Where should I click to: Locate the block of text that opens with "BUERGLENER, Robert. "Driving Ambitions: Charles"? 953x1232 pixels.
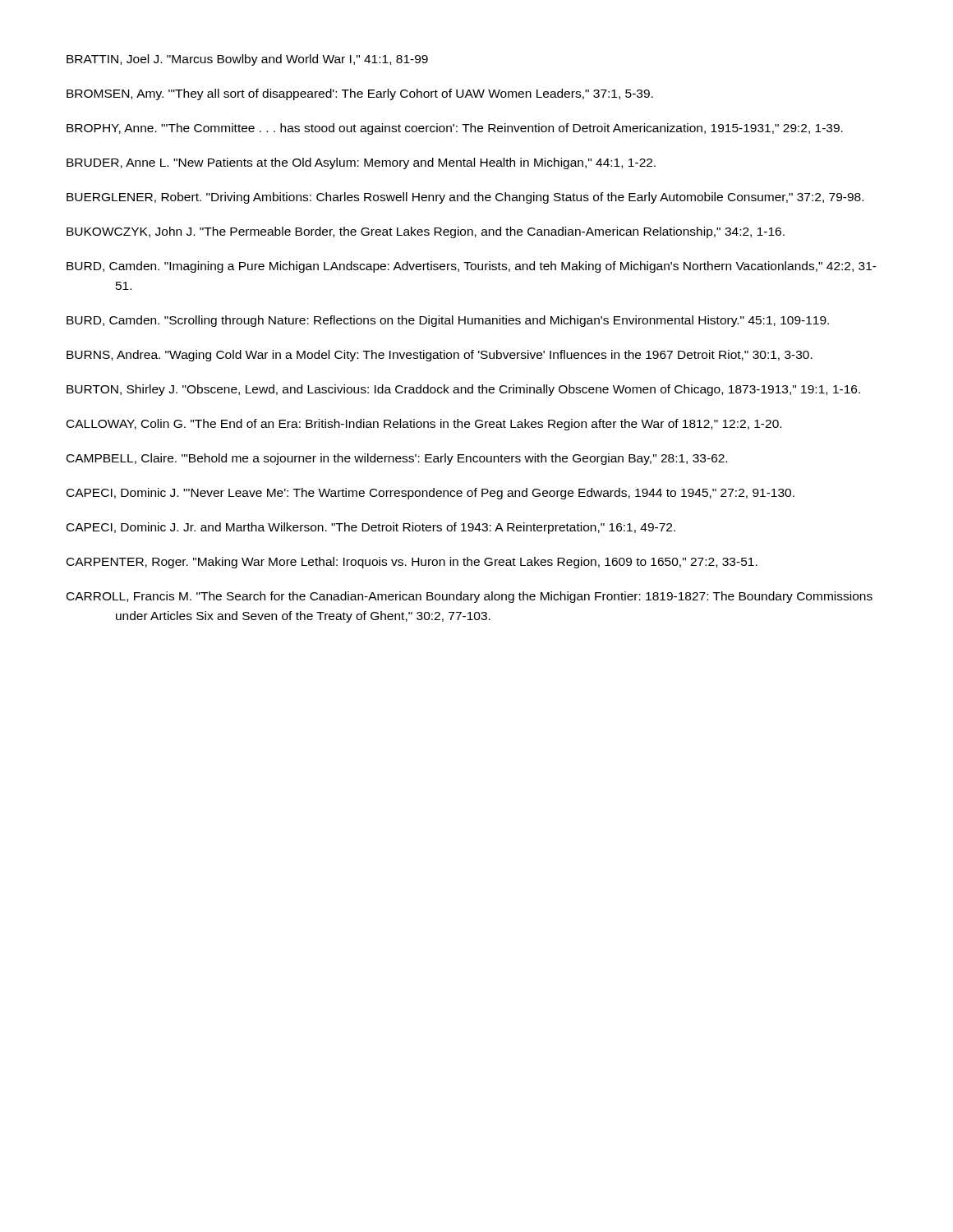tap(465, 197)
